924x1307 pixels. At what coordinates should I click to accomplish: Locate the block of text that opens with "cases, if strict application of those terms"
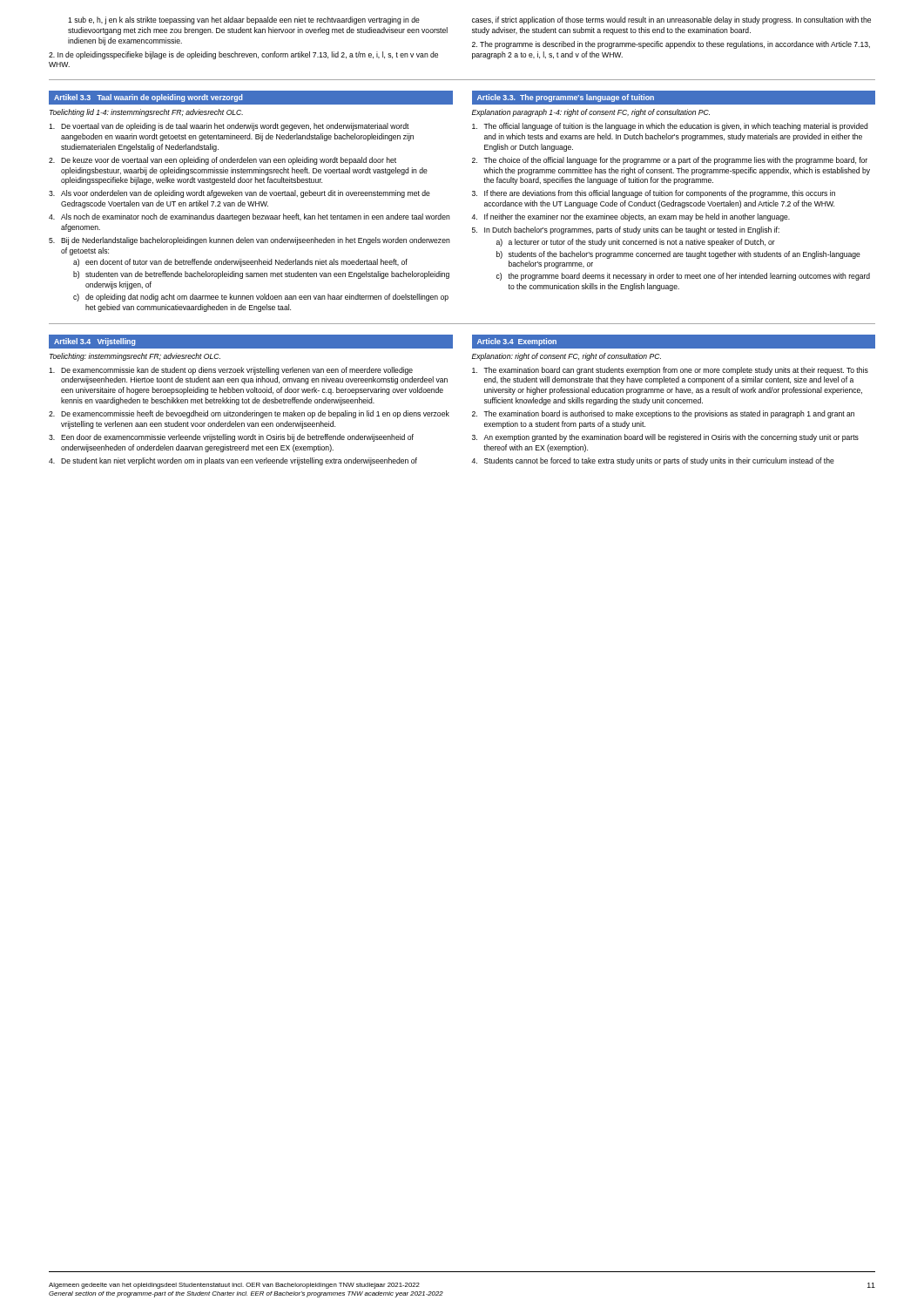click(x=673, y=26)
